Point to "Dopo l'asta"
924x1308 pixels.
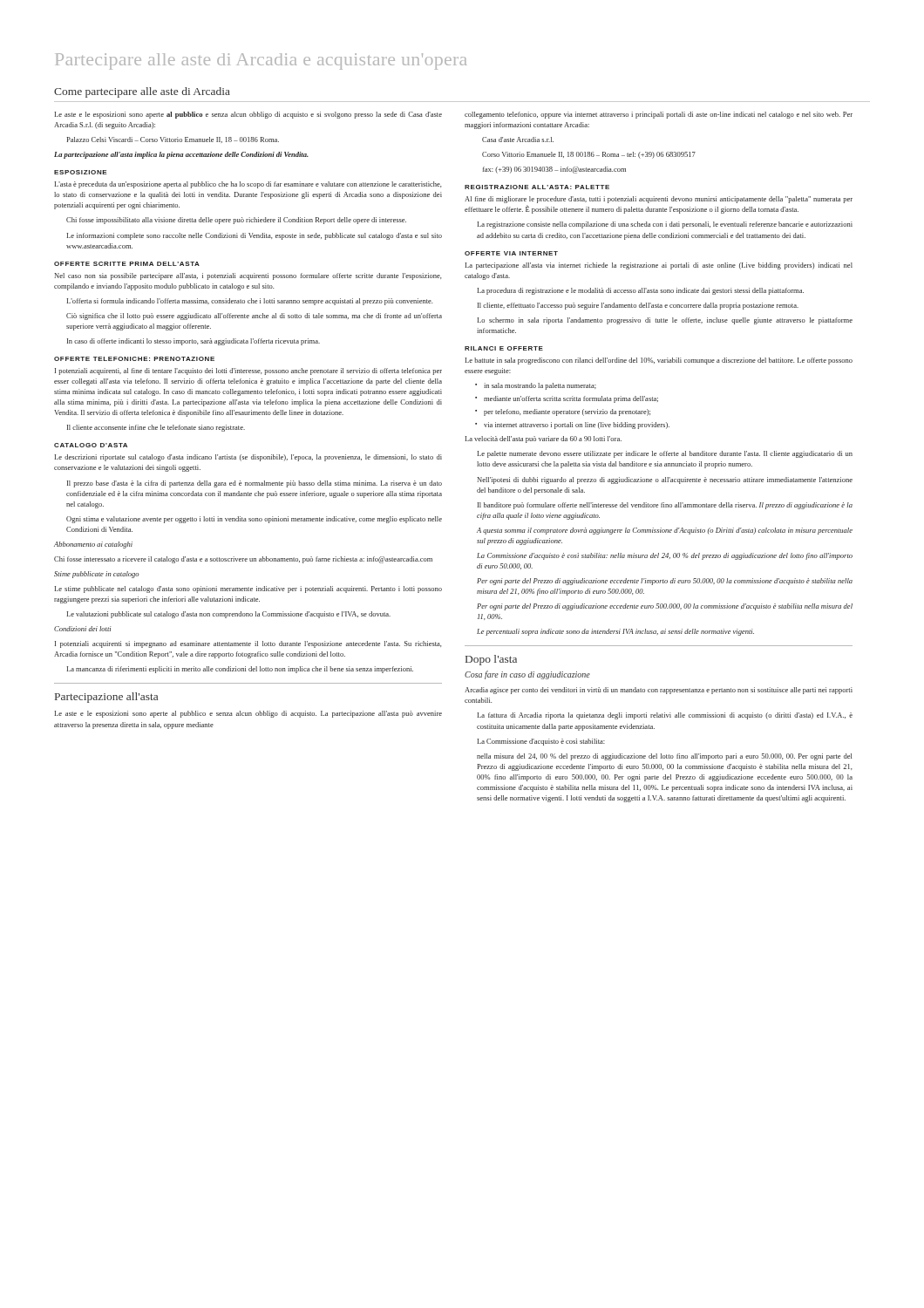pyautogui.click(x=491, y=660)
